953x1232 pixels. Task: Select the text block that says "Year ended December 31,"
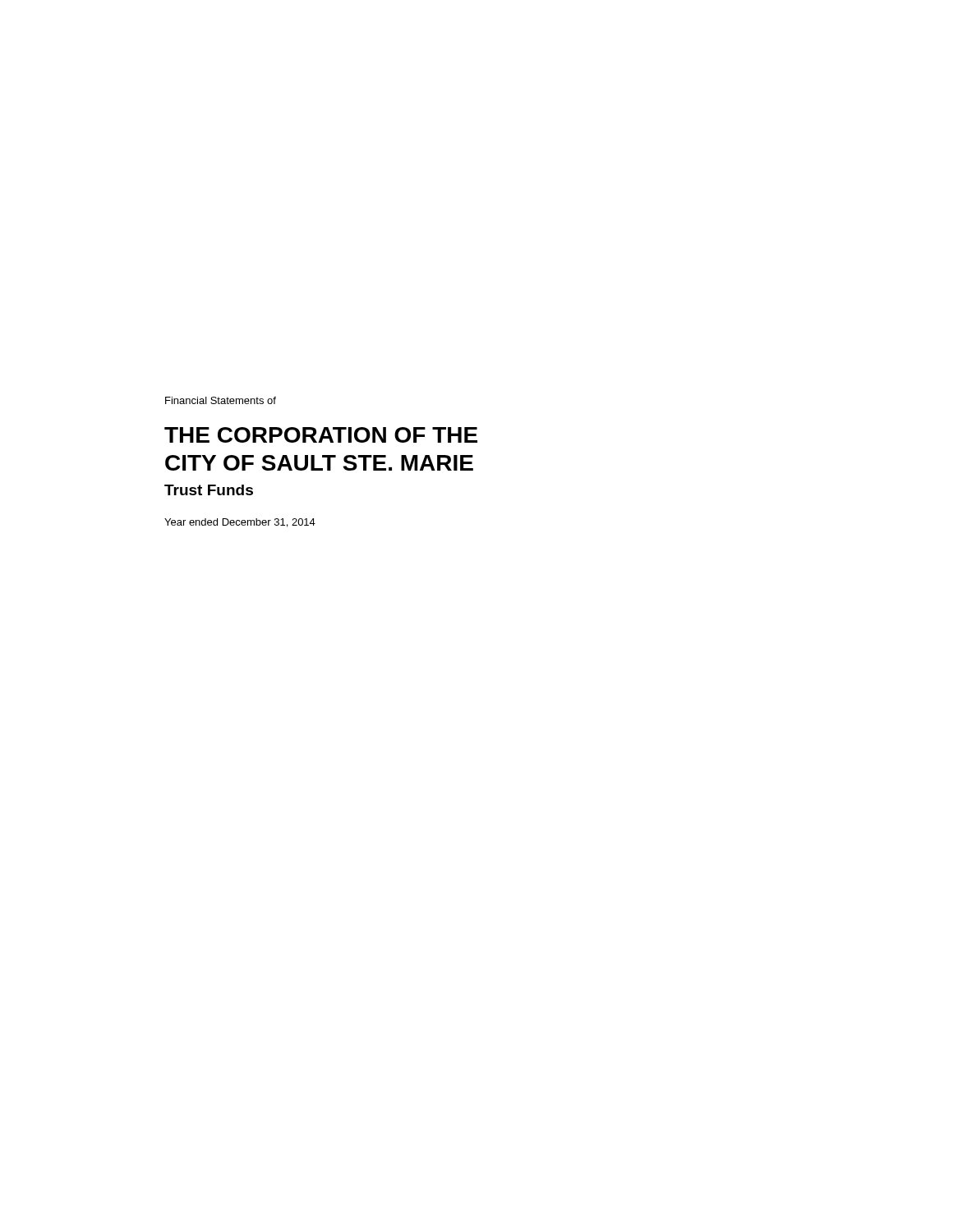point(240,522)
